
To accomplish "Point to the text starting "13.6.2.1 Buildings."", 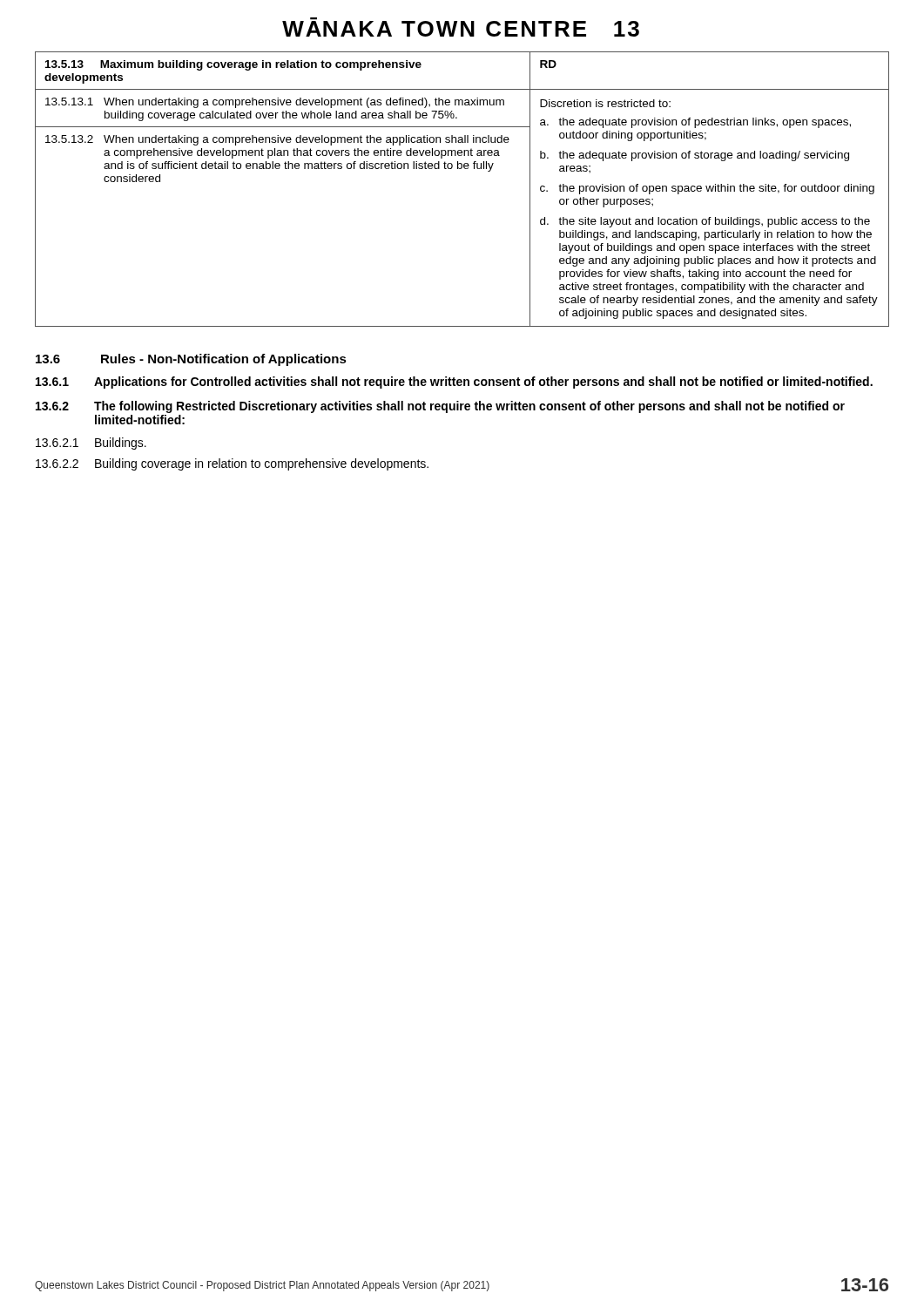I will [x=91, y=444].
